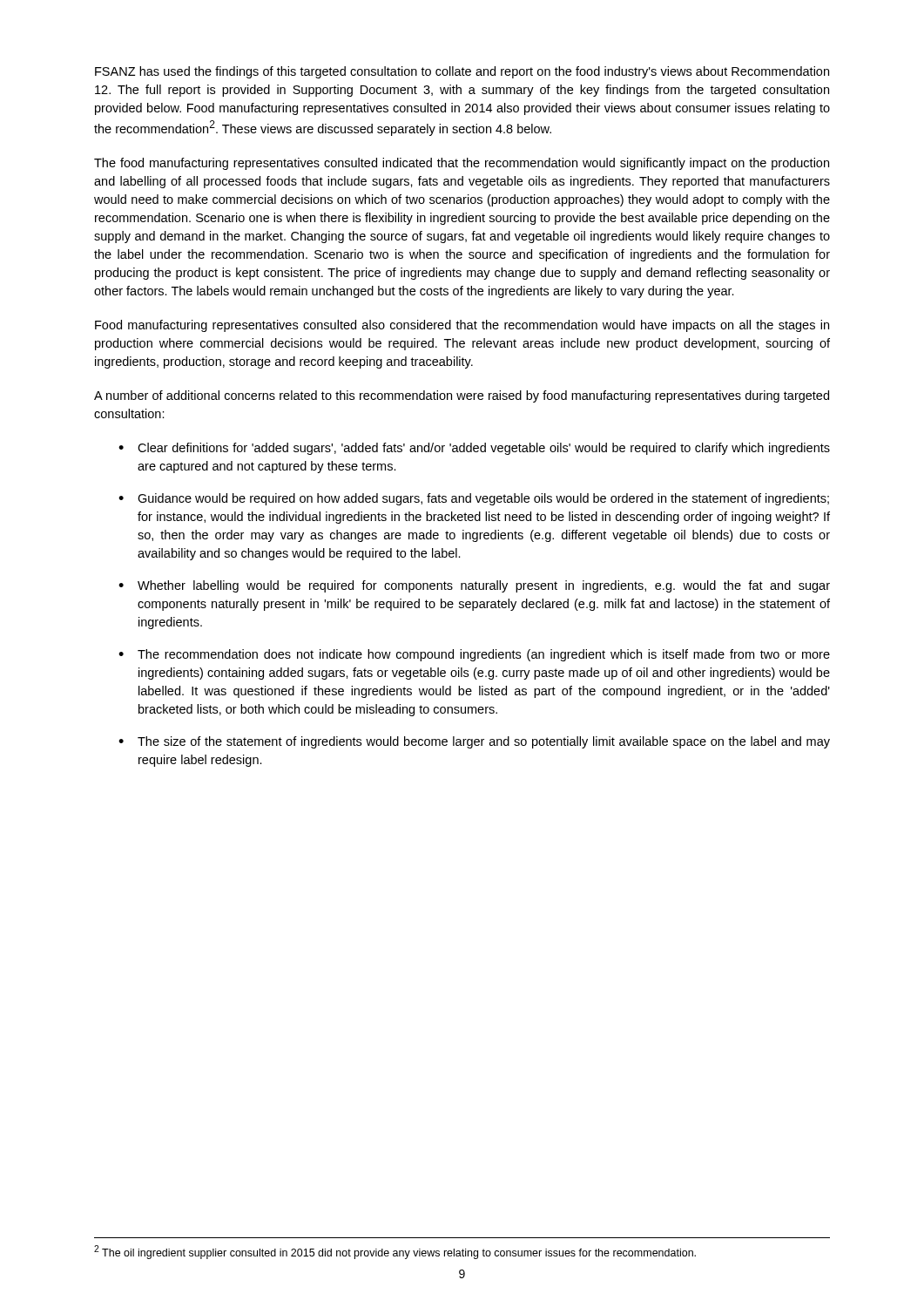This screenshot has width=924, height=1307.
Task: Where is the passage that starts "• Clear definitions for 'added"?
Action: pyautogui.click(x=474, y=458)
